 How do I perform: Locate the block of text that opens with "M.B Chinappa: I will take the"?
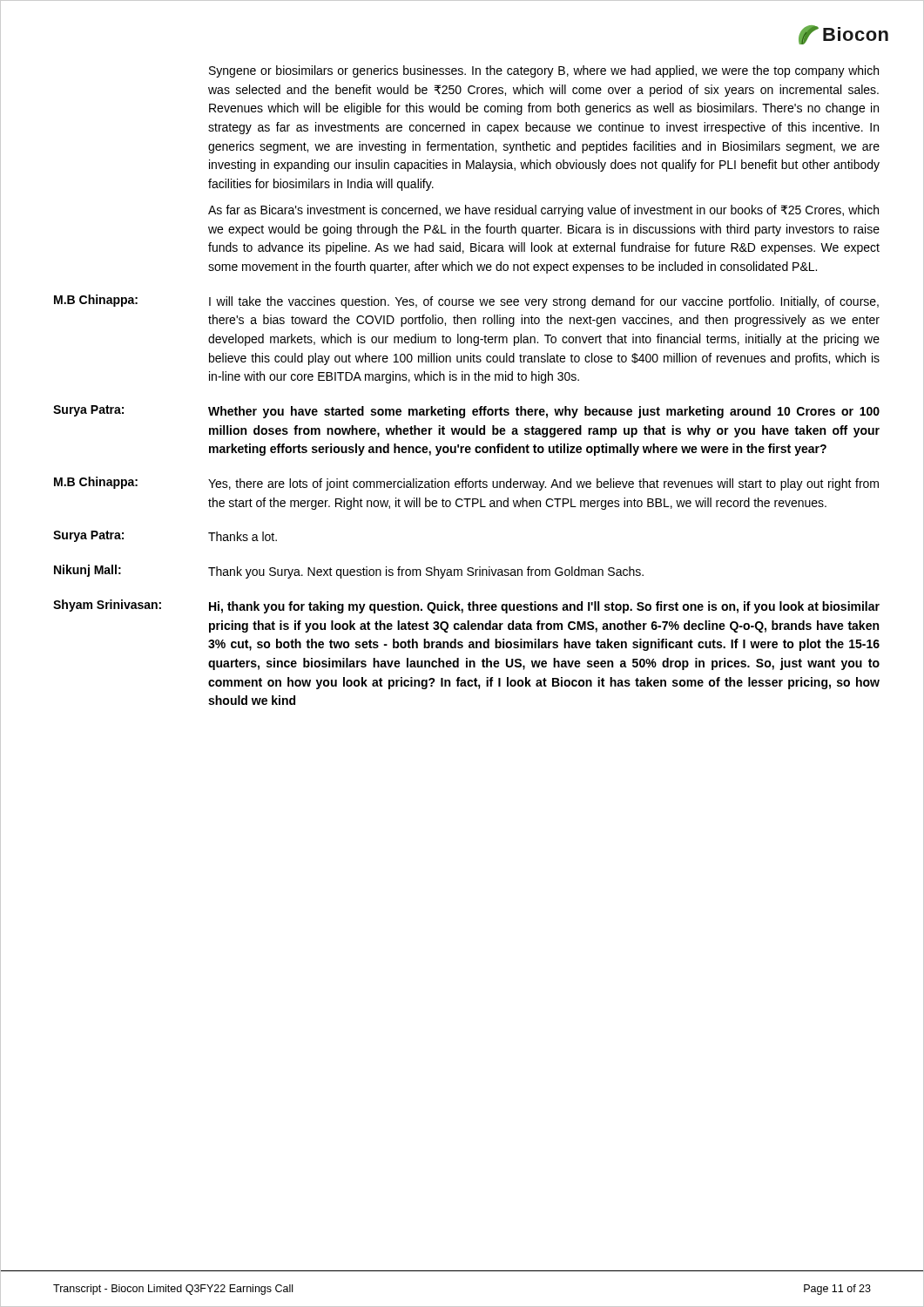click(x=466, y=340)
